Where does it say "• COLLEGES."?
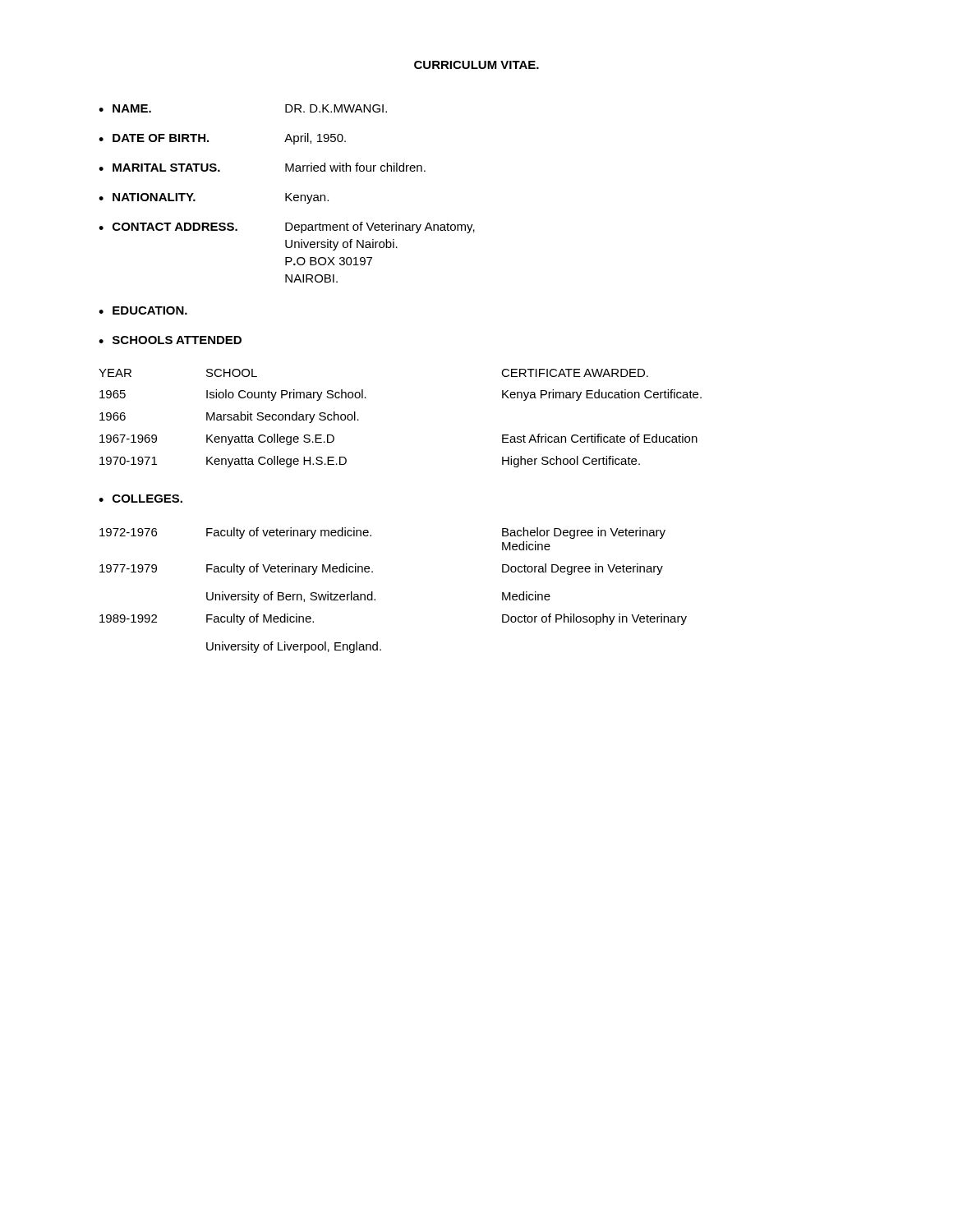Screen dimensions: 1232x953 pos(141,500)
